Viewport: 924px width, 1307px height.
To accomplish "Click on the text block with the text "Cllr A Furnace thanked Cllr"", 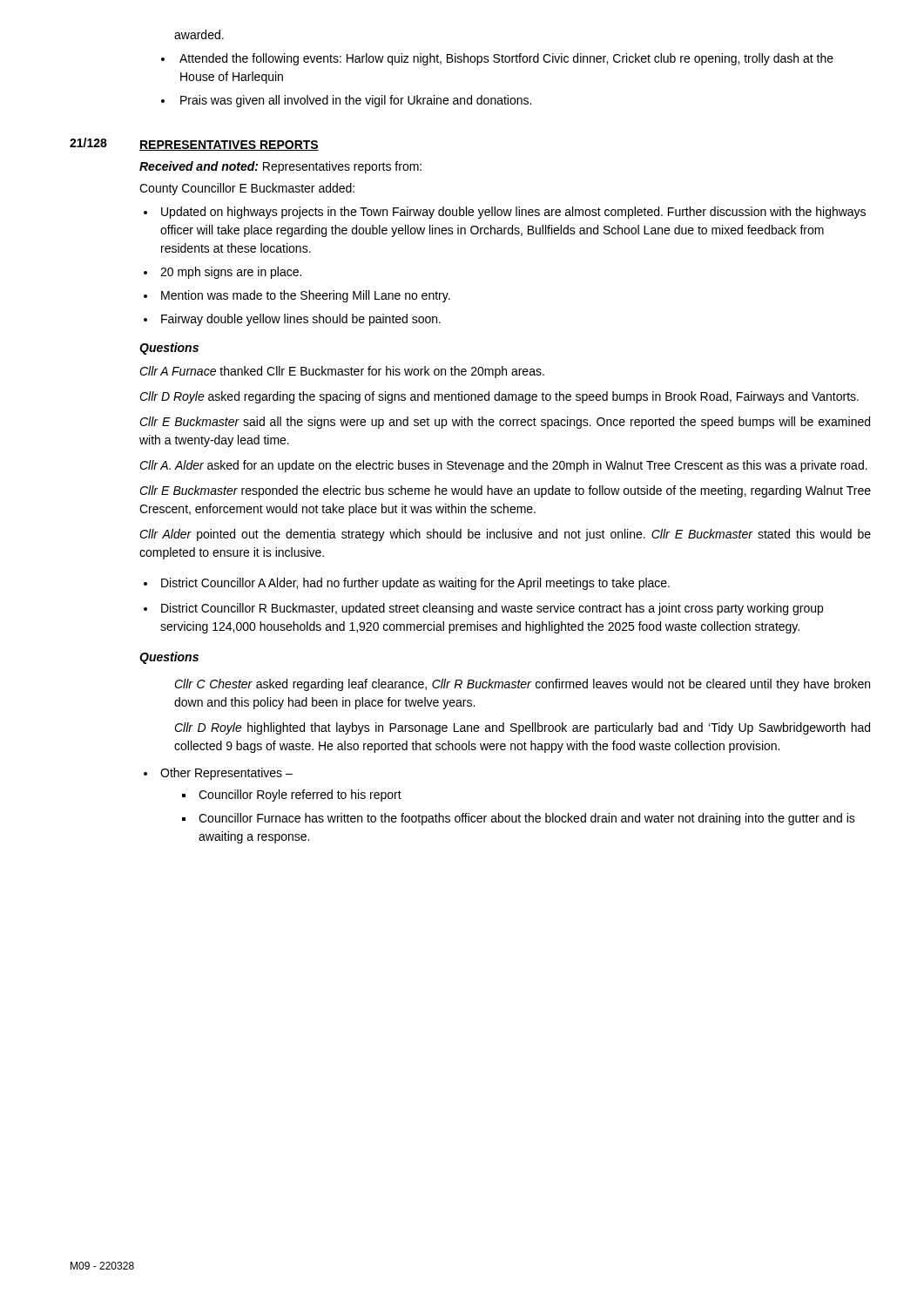I will tap(342, 371).
